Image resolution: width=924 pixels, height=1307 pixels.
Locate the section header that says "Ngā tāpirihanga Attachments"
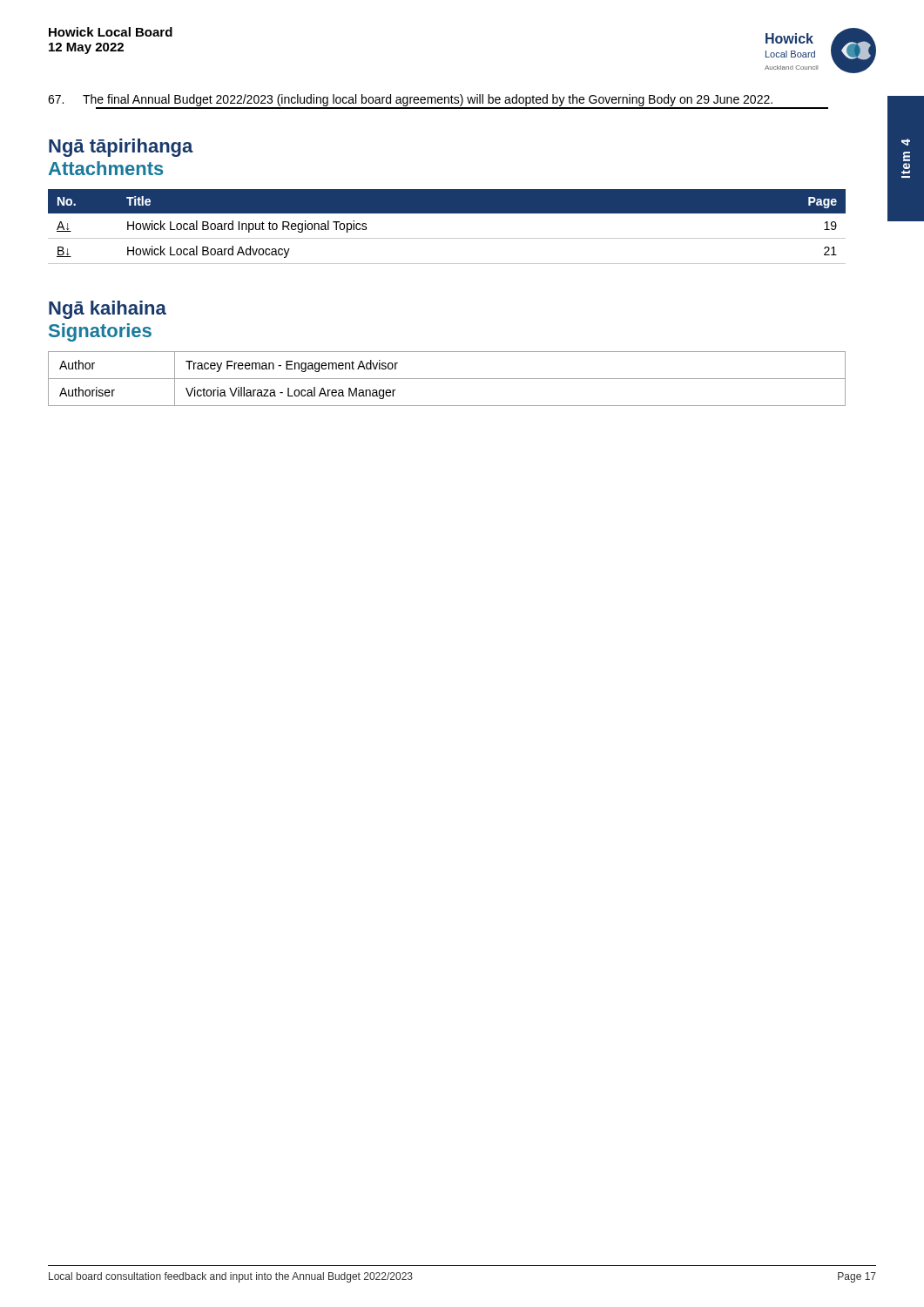pos(121,148)
